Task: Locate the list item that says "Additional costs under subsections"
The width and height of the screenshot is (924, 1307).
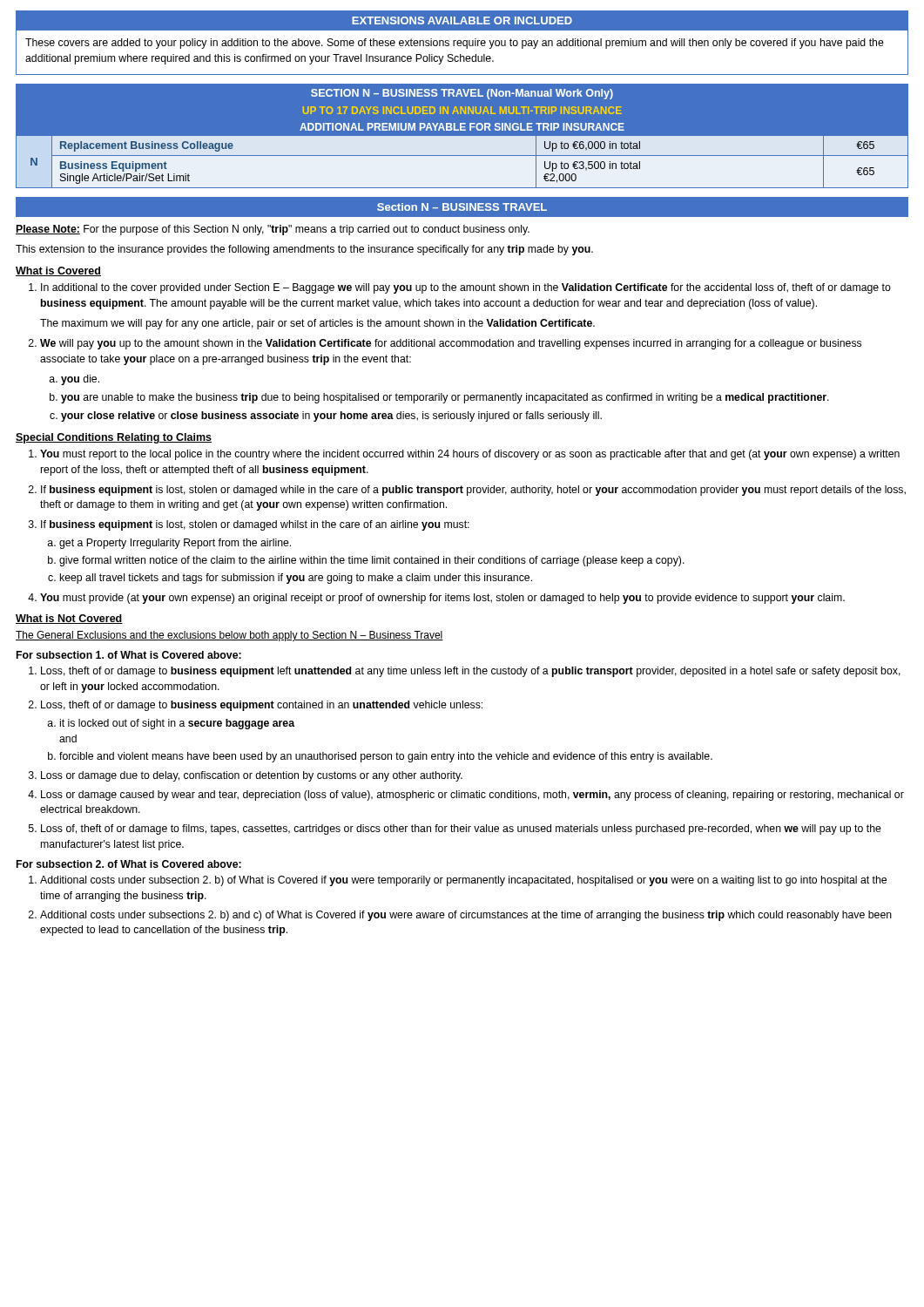Action: point(466,922)
